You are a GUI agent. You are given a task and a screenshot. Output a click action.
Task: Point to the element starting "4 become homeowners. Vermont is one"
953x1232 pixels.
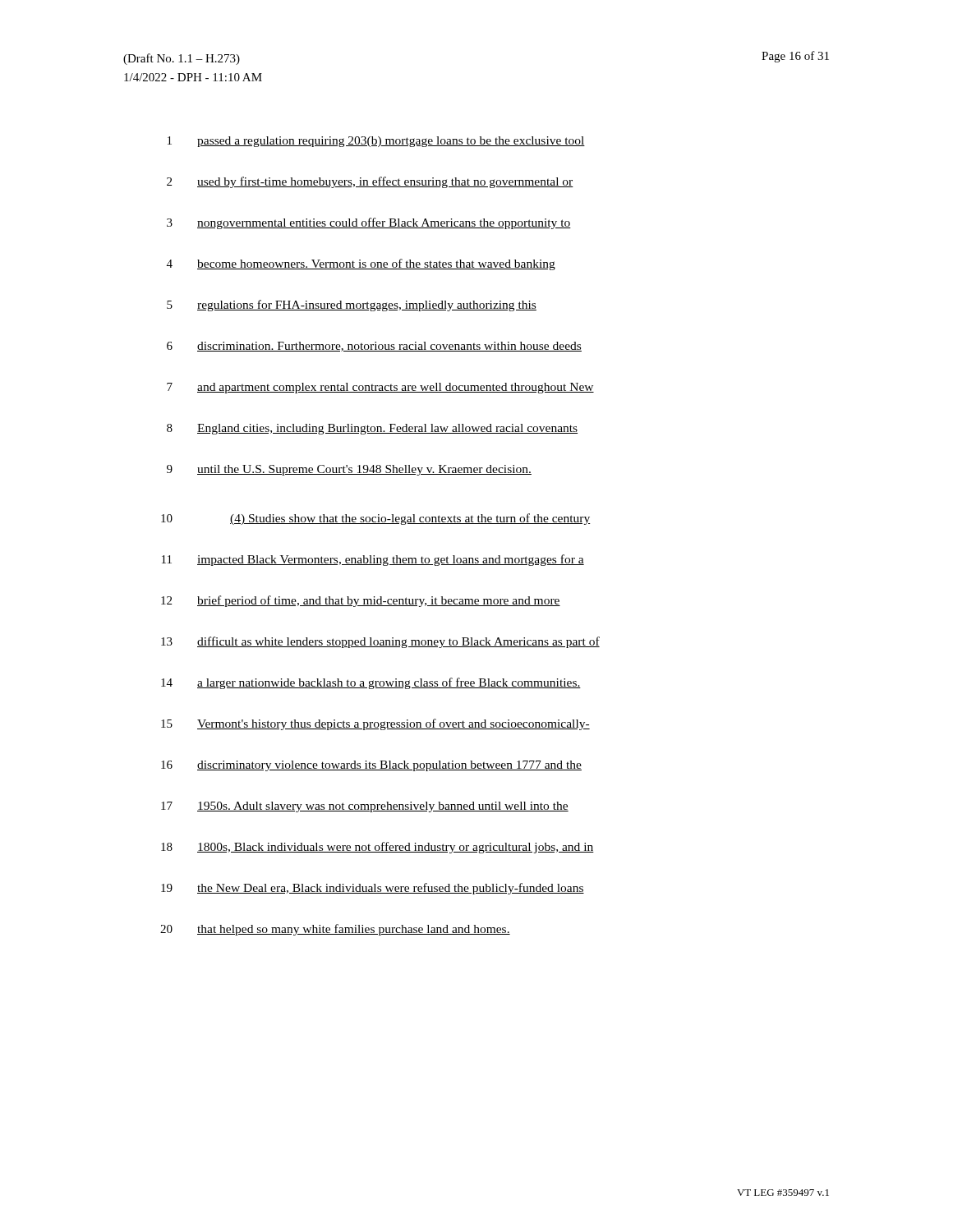[x=476, y=264]
